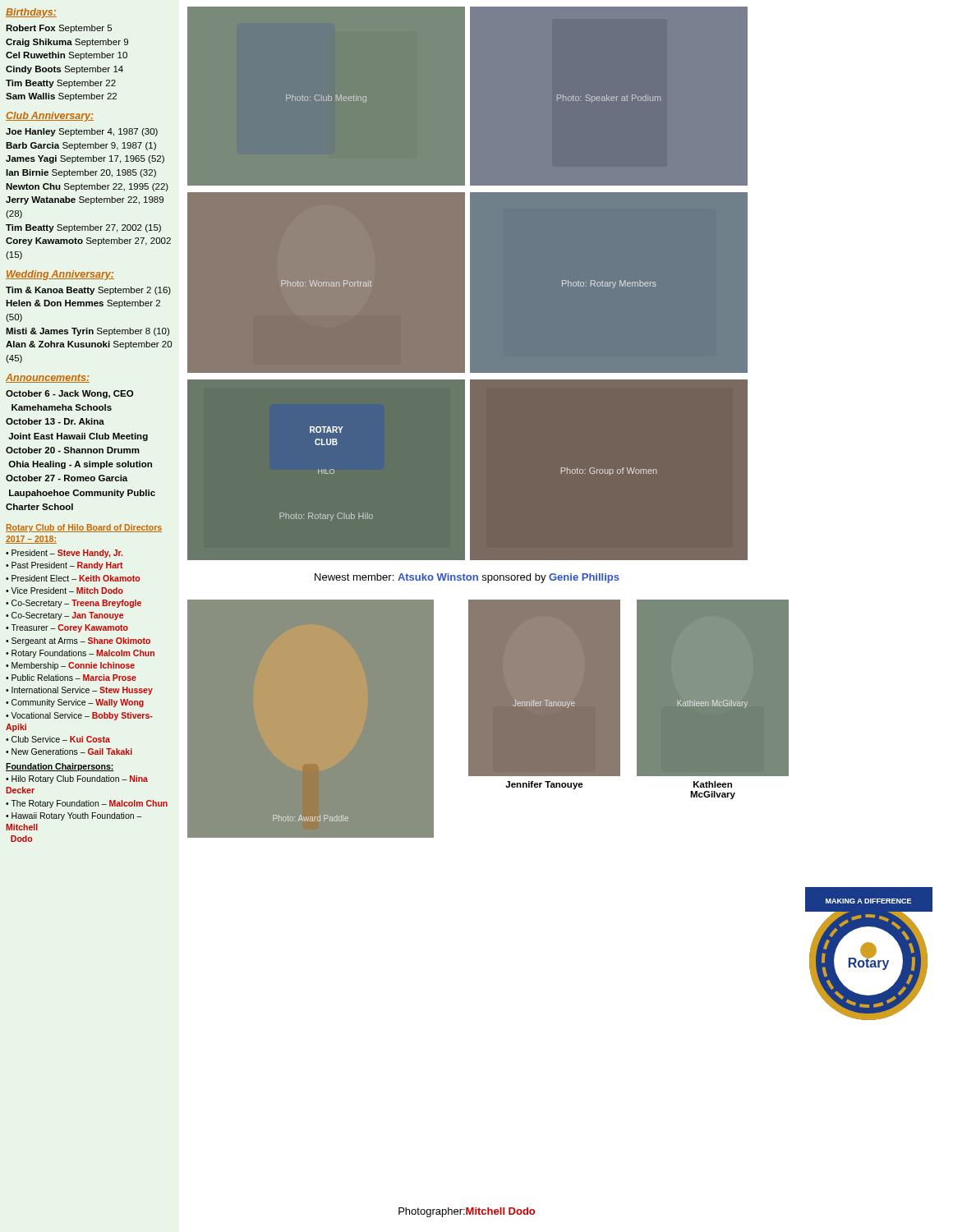Find the block starting "Club Anniversary:"
The width and height of the screenshot is (953, 1232).
pyautogui.click(x=50, y=116)
